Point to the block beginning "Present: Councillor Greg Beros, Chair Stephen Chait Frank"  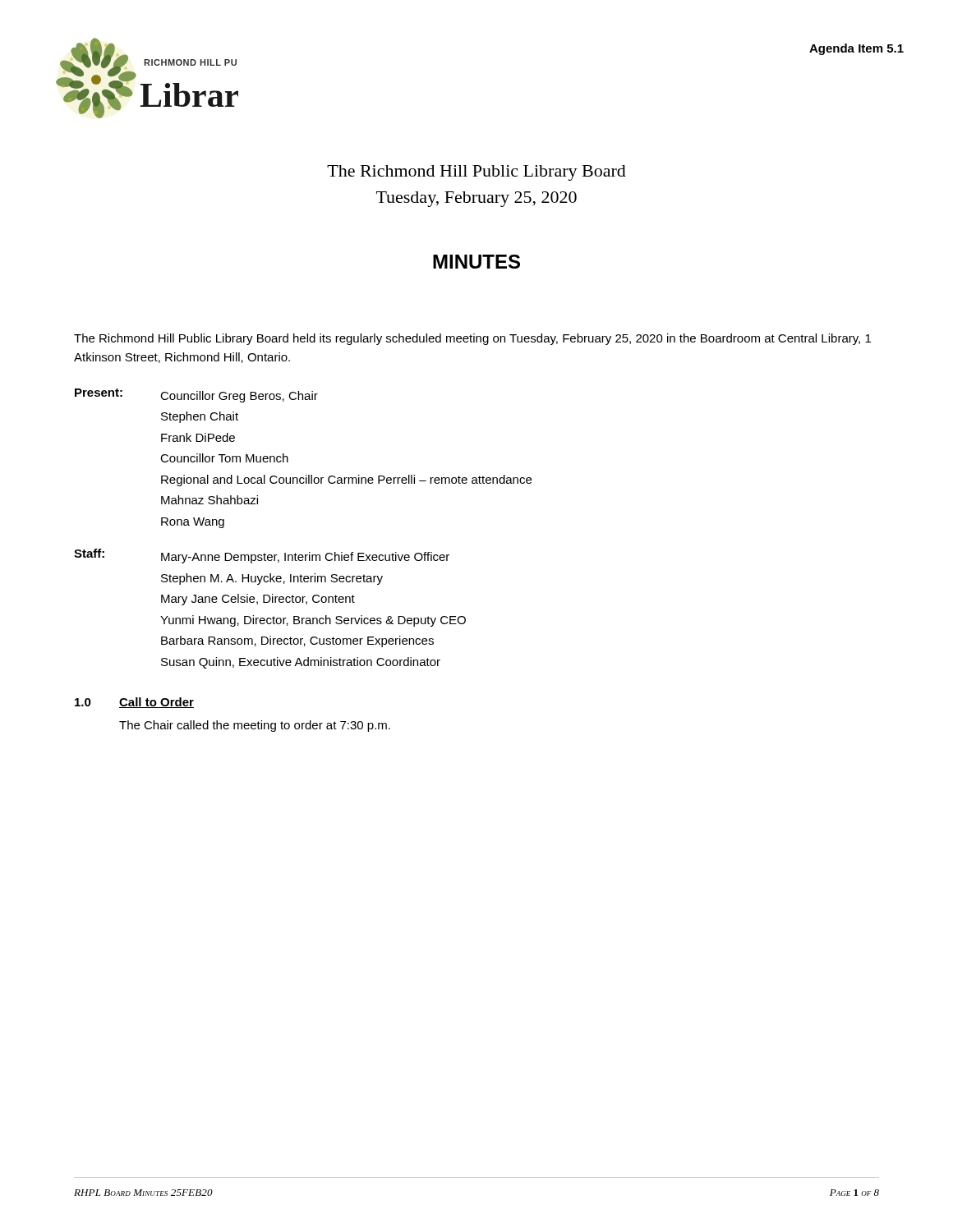pos(196,395)
